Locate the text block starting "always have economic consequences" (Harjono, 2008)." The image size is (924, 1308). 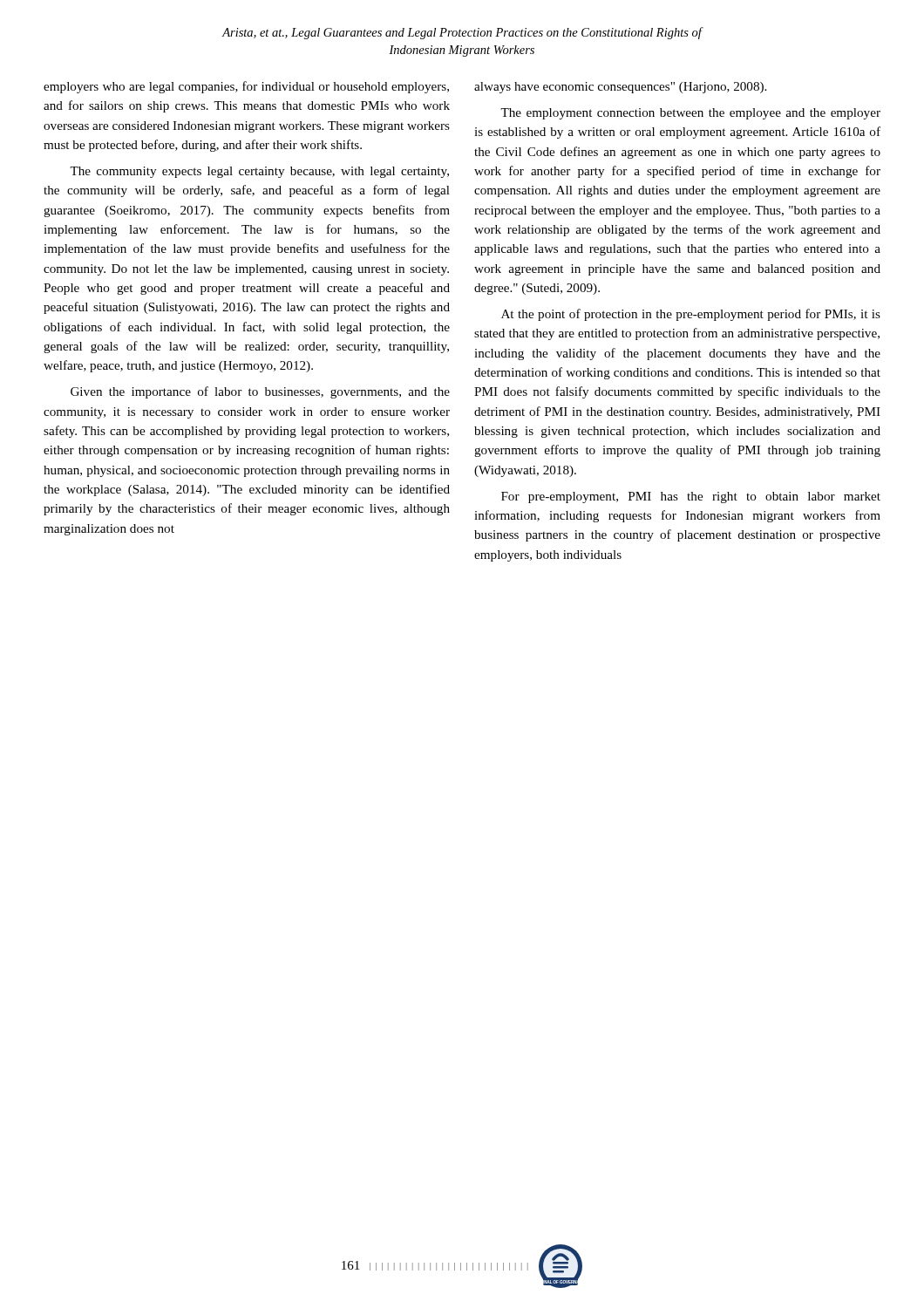[x=677, y=321]
